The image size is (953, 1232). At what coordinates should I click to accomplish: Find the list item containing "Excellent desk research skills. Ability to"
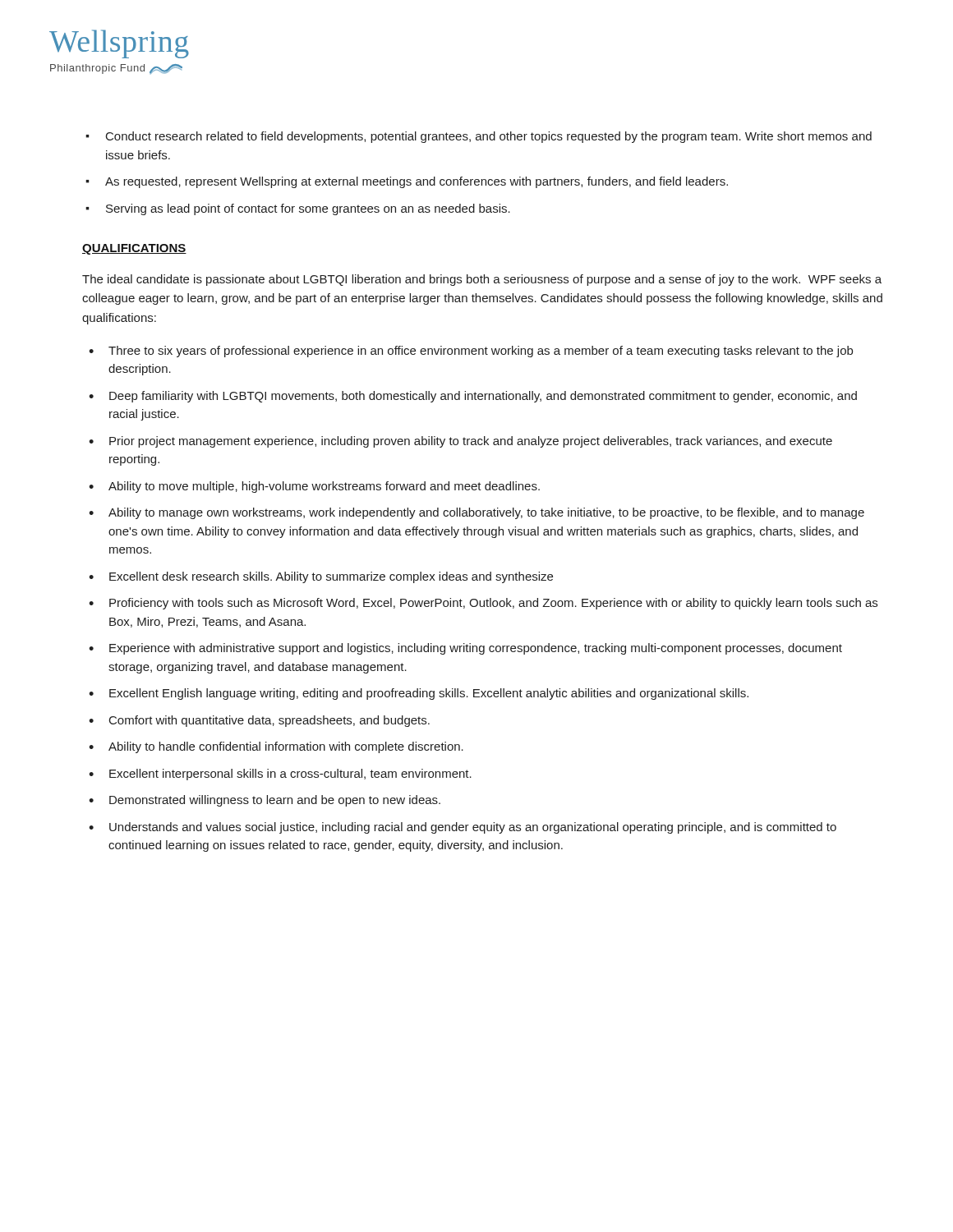click(331, 576)
